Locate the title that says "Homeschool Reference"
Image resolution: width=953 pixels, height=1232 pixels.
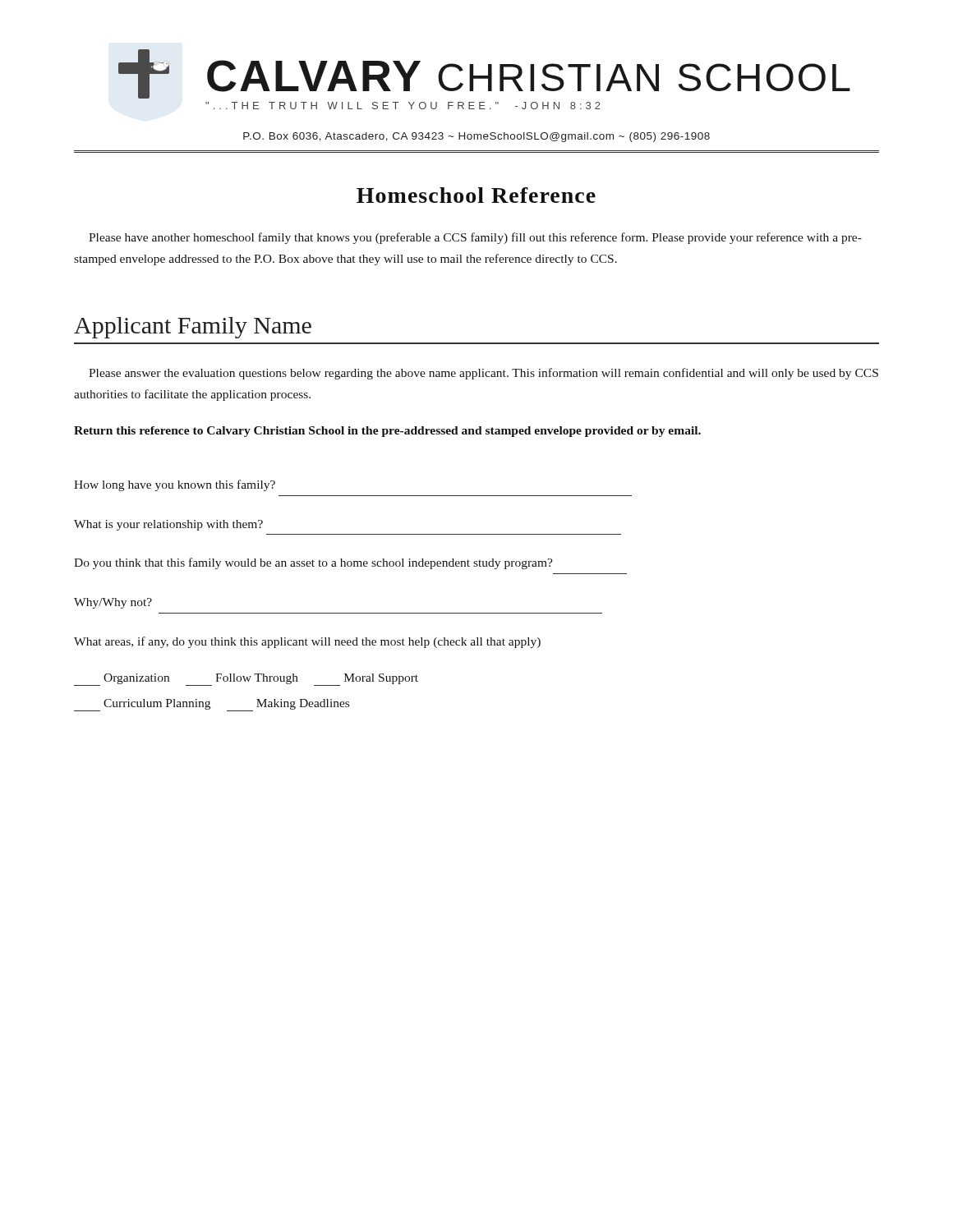coord(476,195)
